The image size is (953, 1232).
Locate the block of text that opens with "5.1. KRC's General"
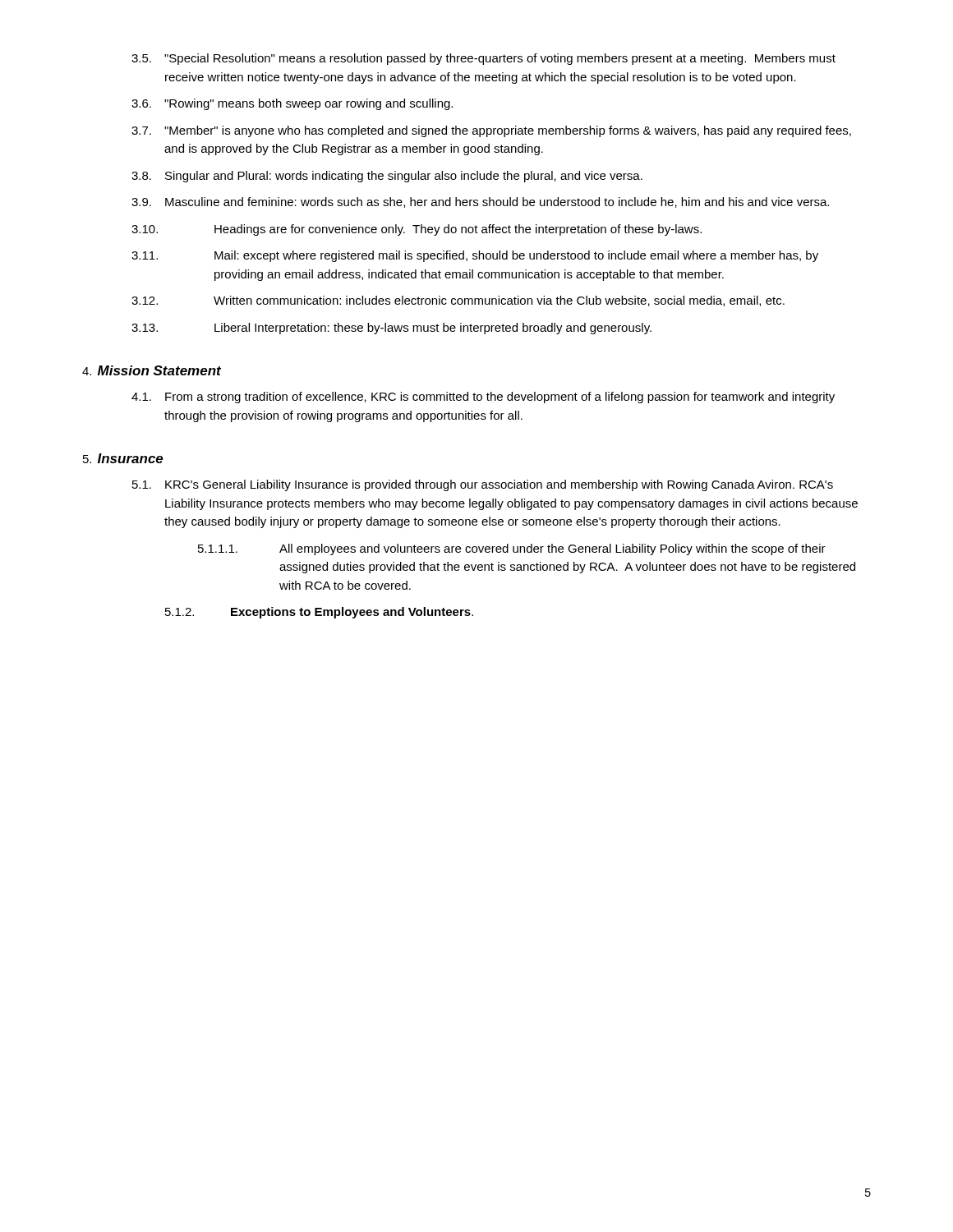tap(501, 503)
